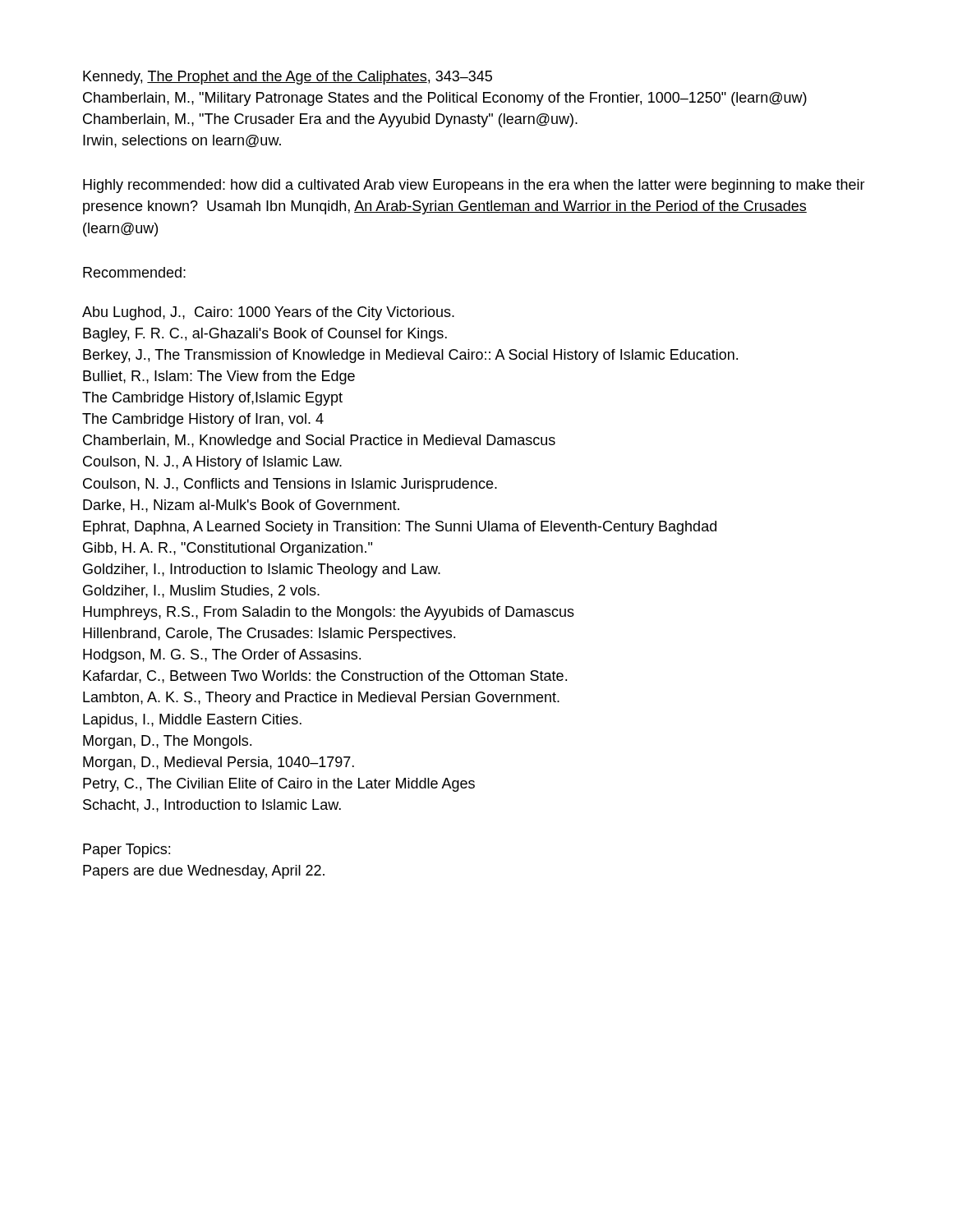Locate the list item containing "The Cambridge History of,Islamic Egypt"
Screen dimensions: 1232x953
coord(212,398)
